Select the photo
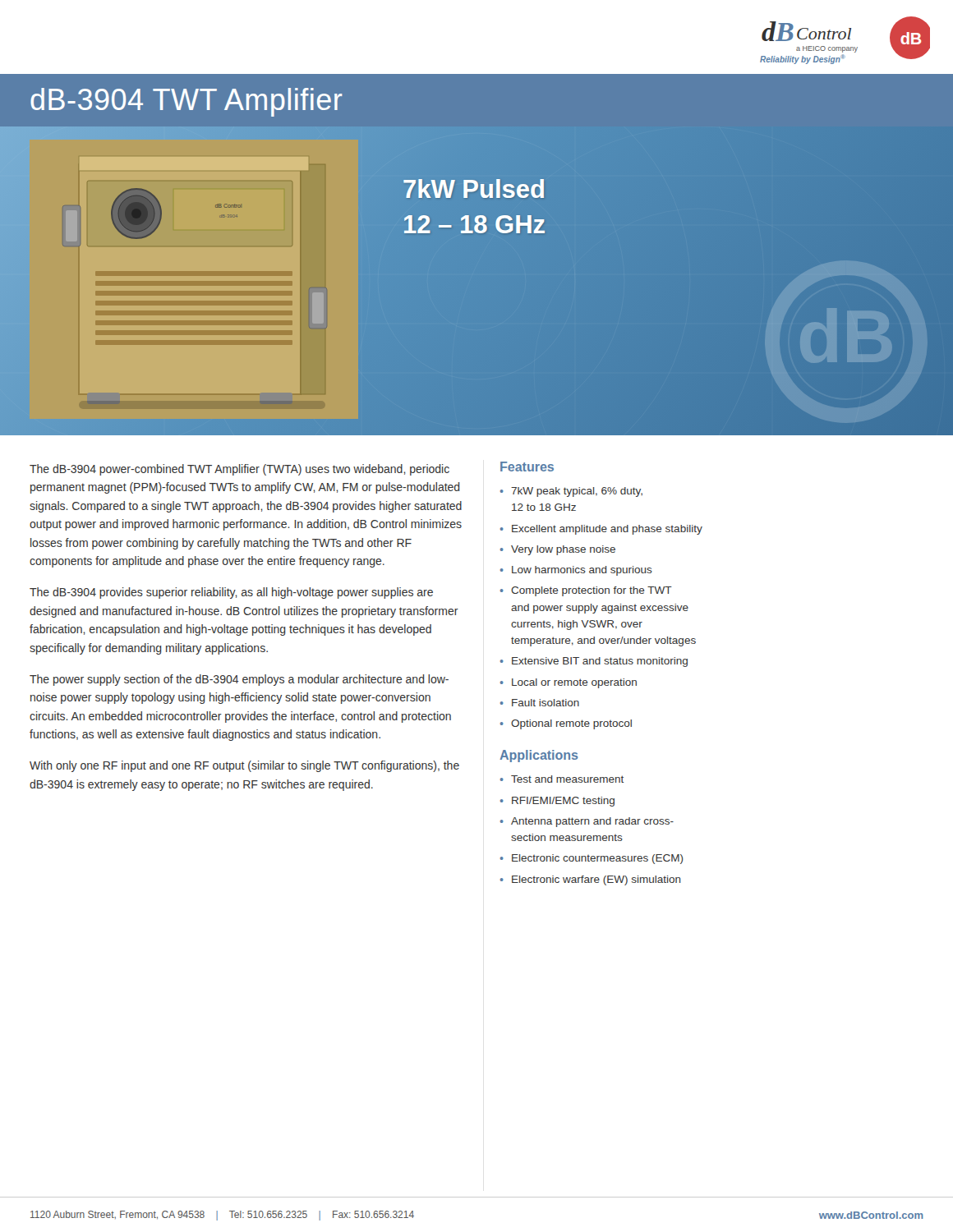Image resolution: width=953 pixels, height=1232 pixels. tap(194, 279)
